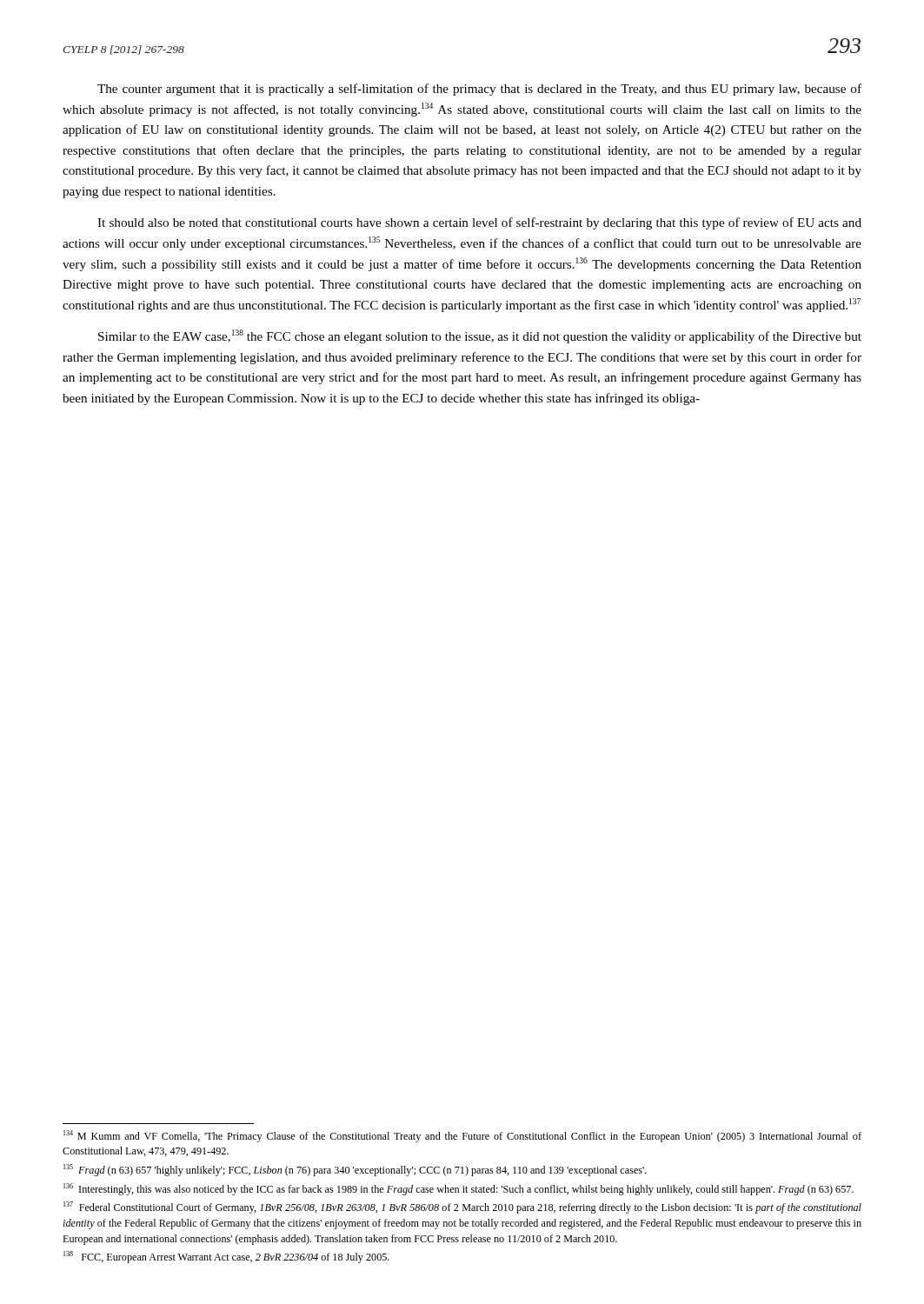924x1304 pixels.
Task: Select the text starting "138 FCC, European Arrest Warrant Act case,"
Action: click(226, 1257)
